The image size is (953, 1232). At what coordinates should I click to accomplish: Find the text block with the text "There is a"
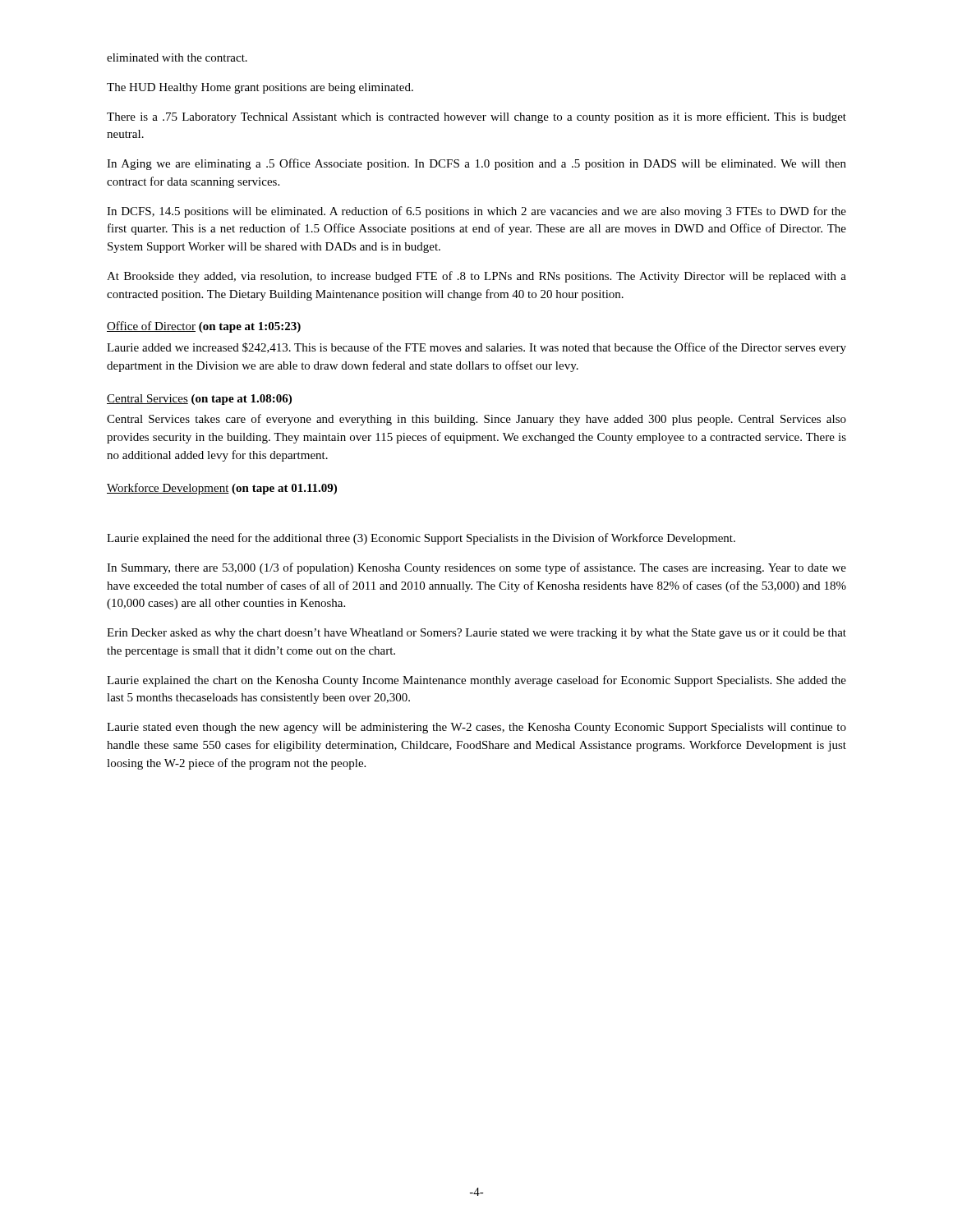[x=476, y=125]
